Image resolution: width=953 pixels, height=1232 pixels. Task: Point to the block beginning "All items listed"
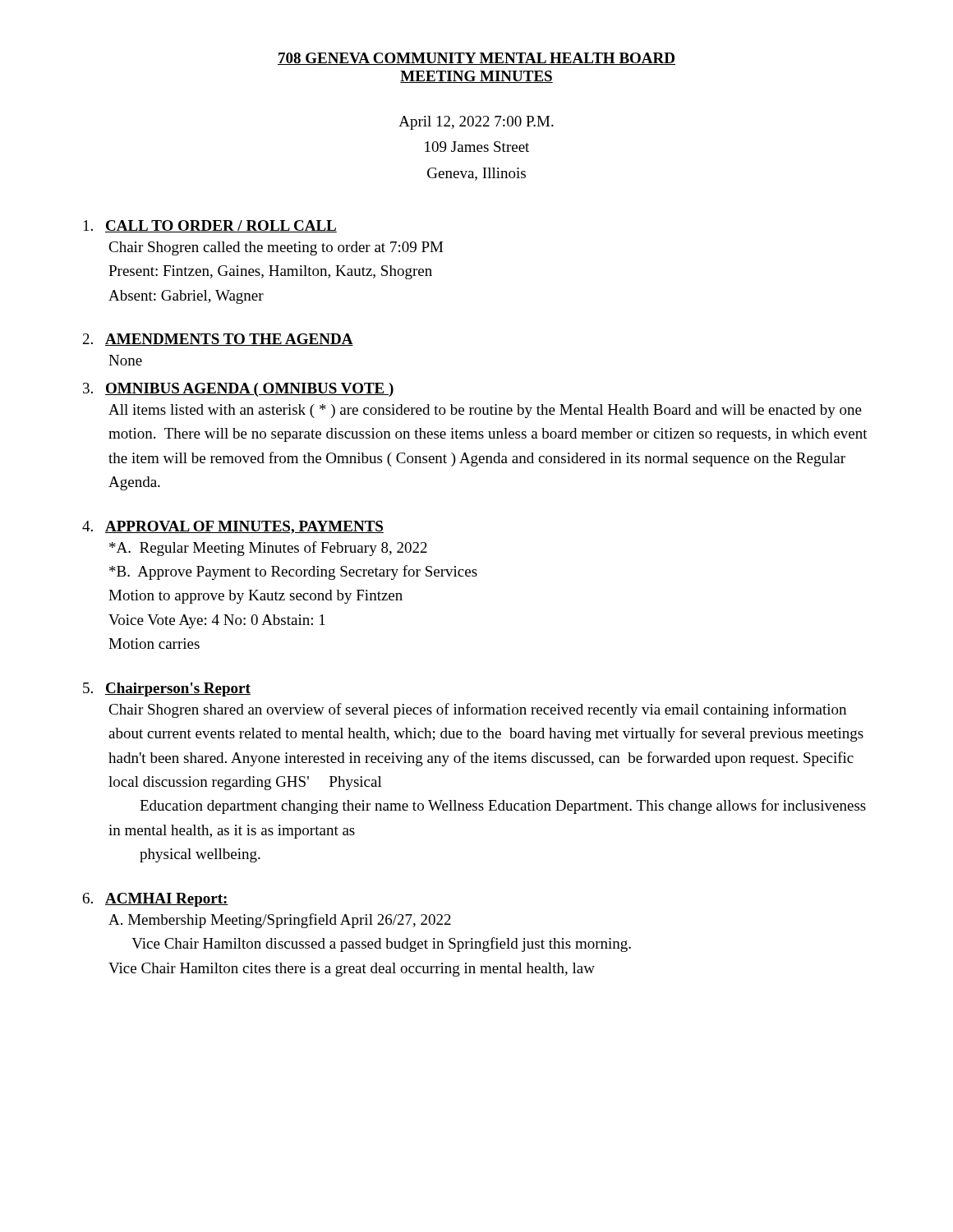[x=488, y=446]
